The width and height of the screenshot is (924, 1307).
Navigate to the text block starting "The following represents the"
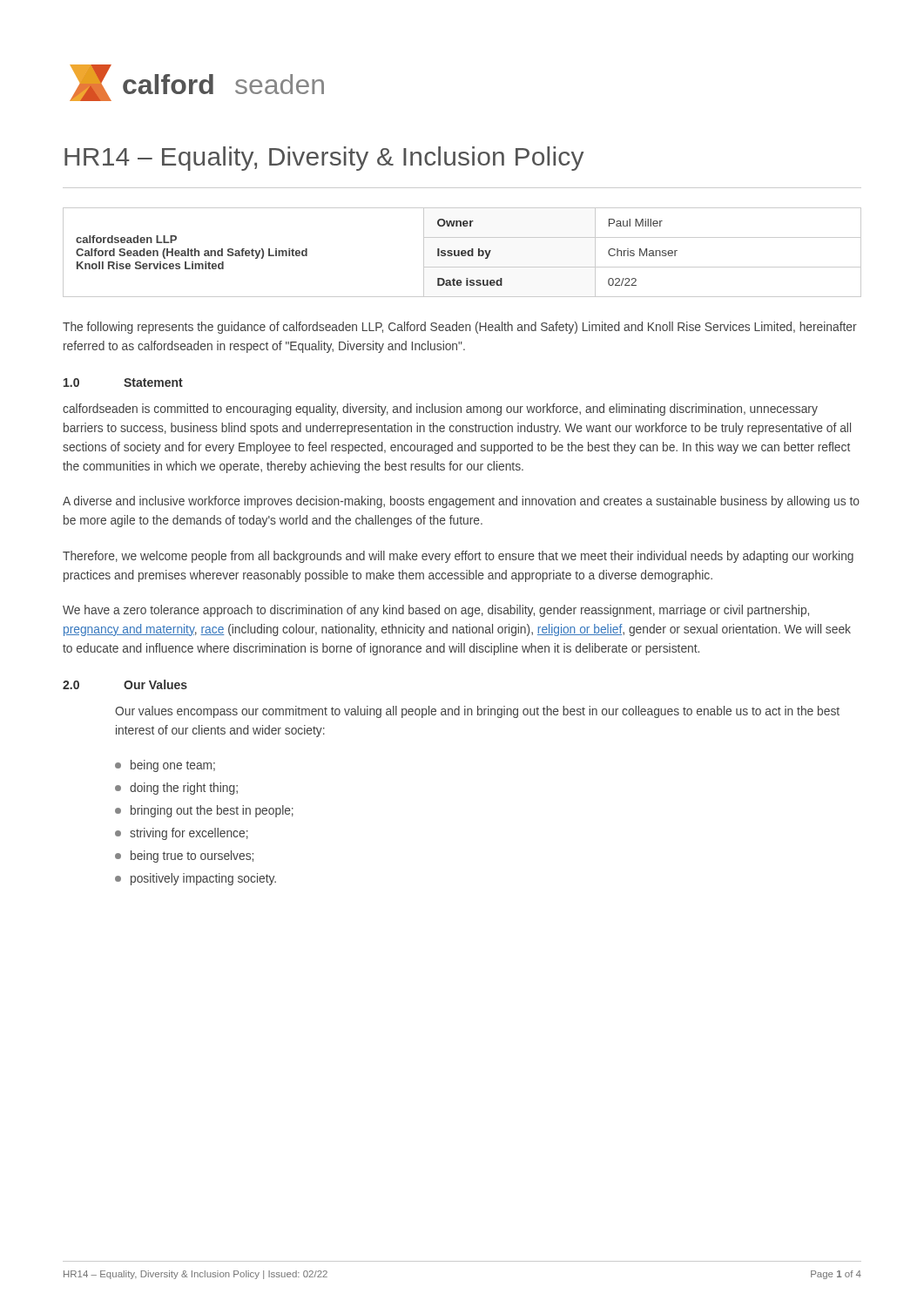point(460,337)
